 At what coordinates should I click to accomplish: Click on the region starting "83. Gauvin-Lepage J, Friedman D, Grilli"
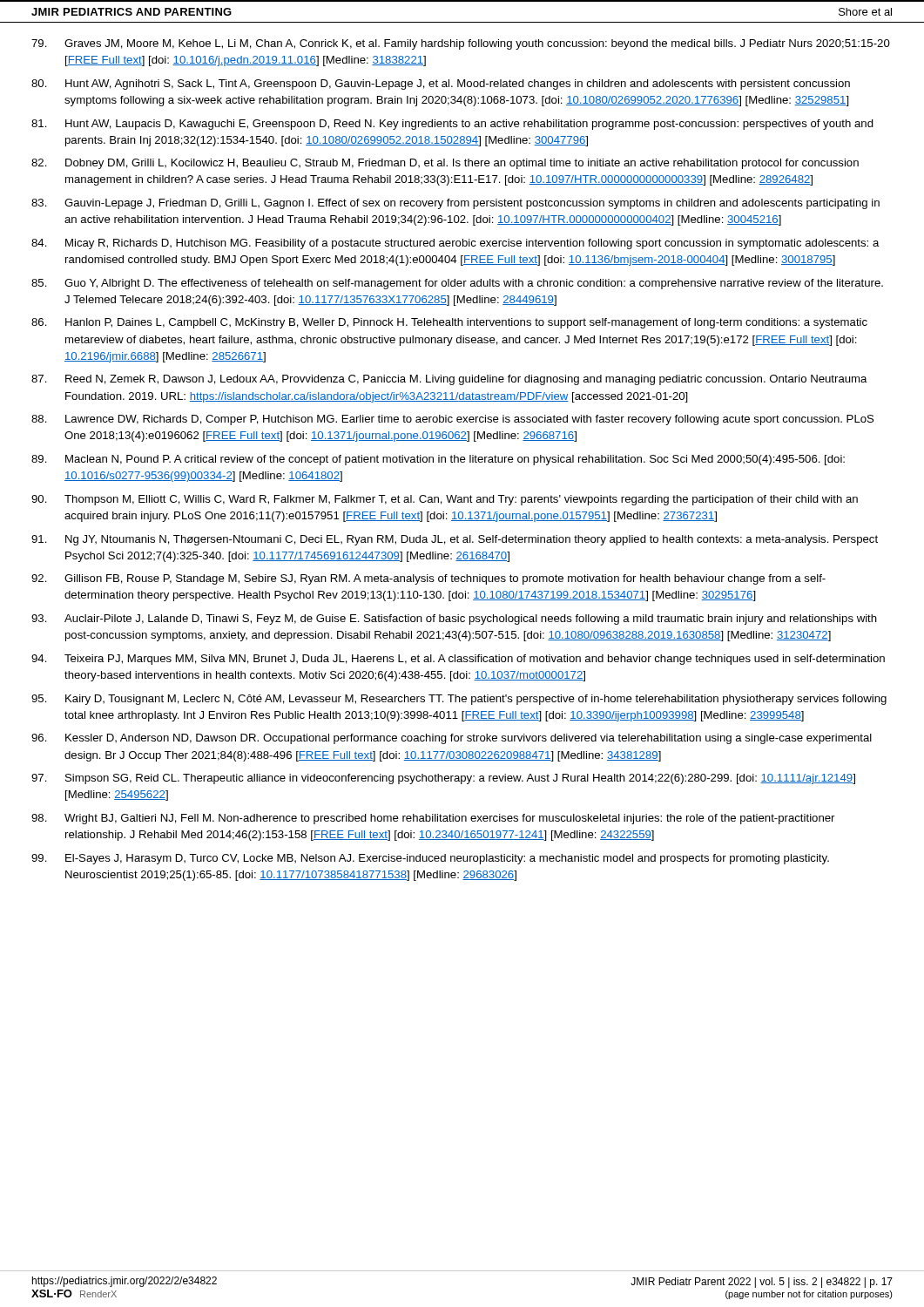tap(462, 211)
